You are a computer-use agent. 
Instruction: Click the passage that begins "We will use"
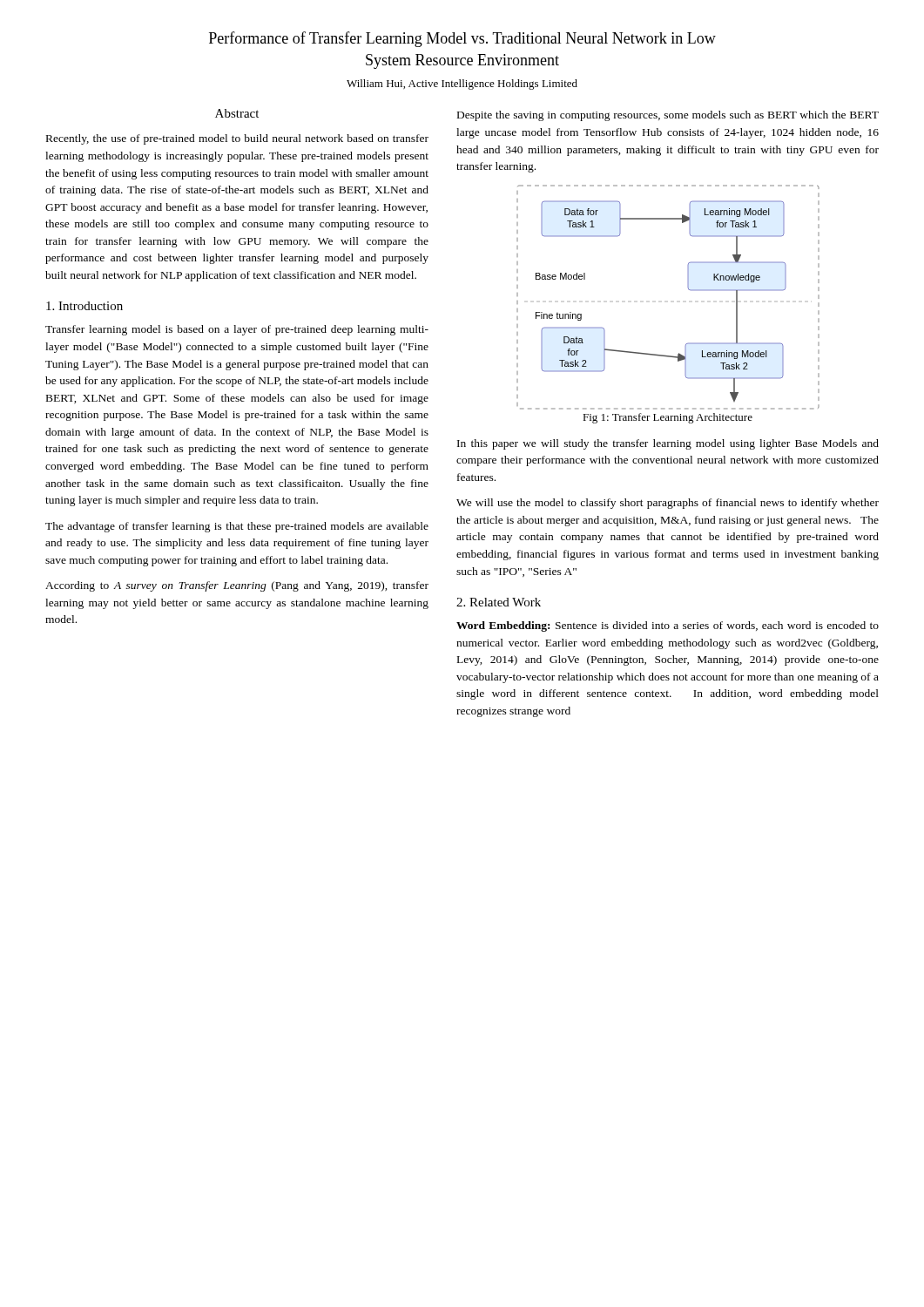click(668, 537)
